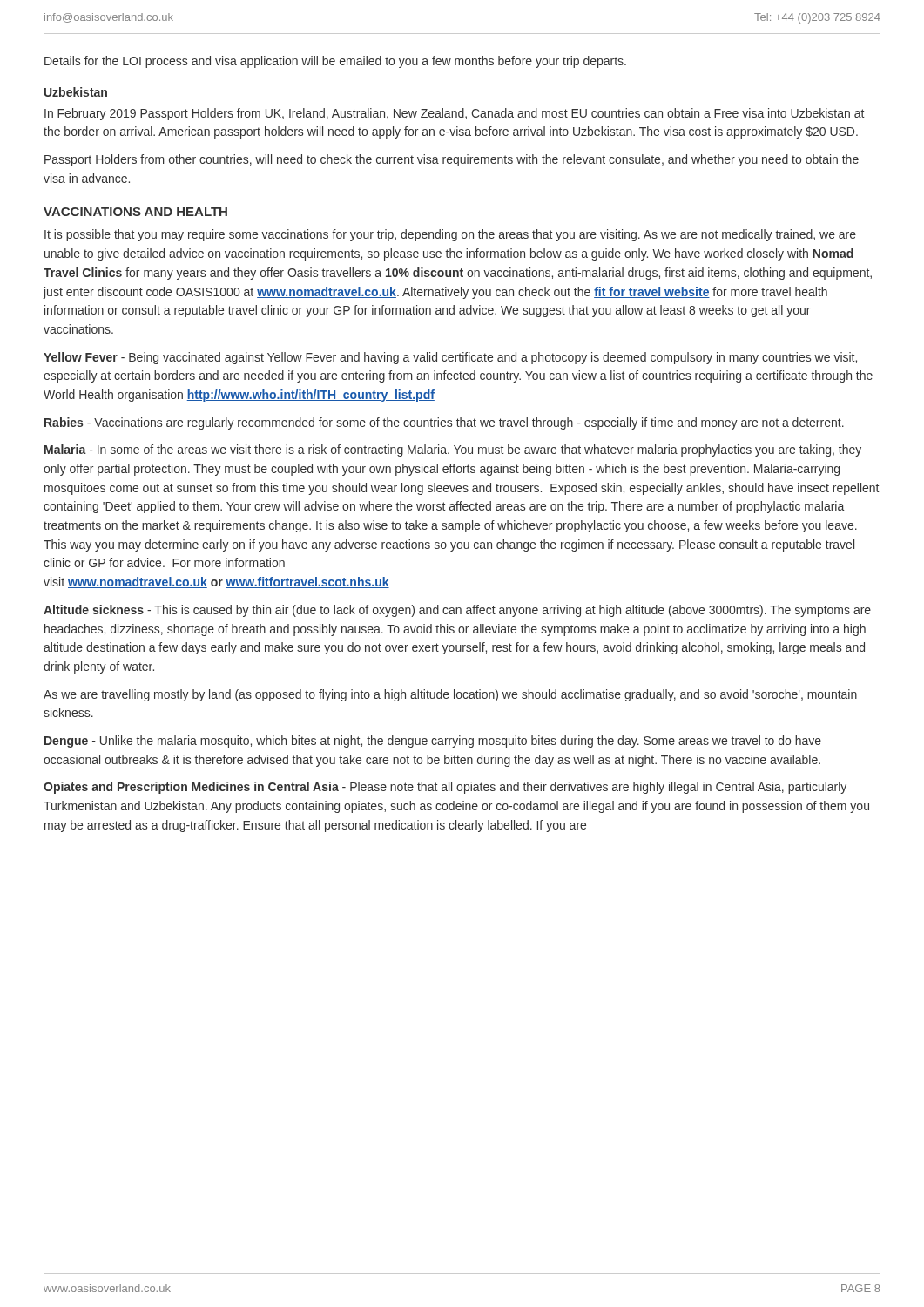Find the text block with the text "Opiates and Prescription Medicines in Central"

pos(462,807)
